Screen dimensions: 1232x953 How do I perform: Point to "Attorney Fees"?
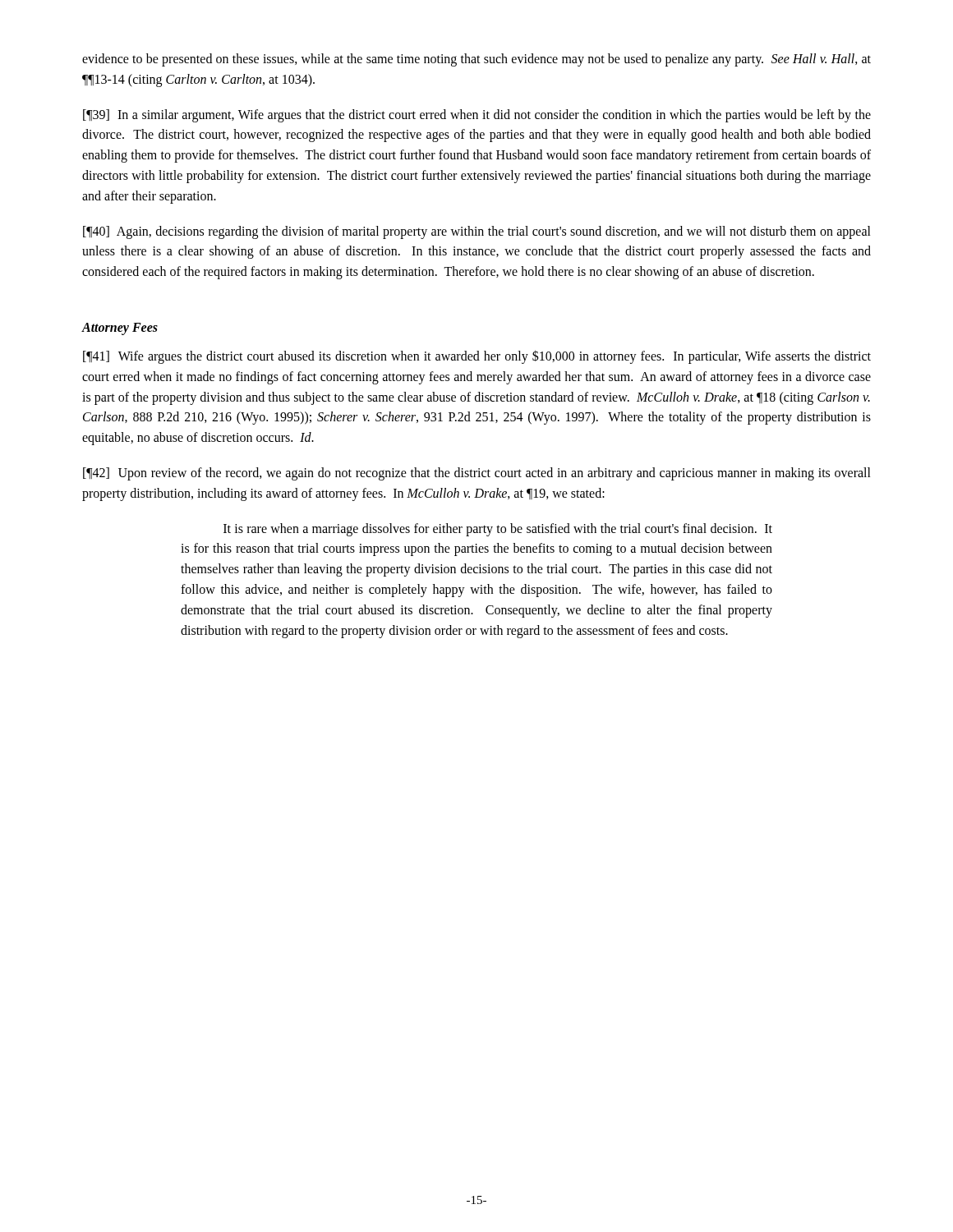coord(120,328)
